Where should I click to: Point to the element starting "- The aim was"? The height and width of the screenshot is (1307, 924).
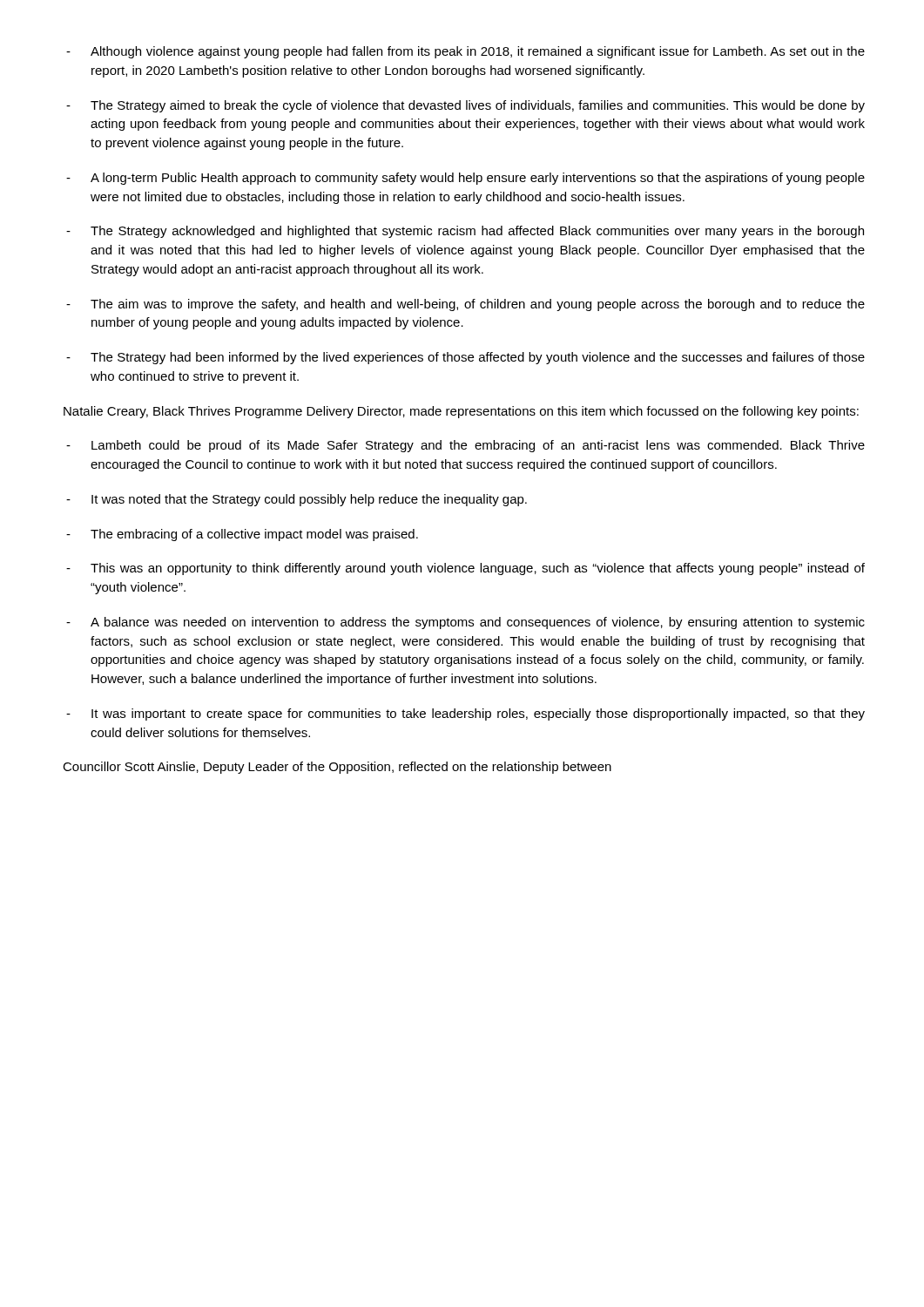(x=464, y=313)
